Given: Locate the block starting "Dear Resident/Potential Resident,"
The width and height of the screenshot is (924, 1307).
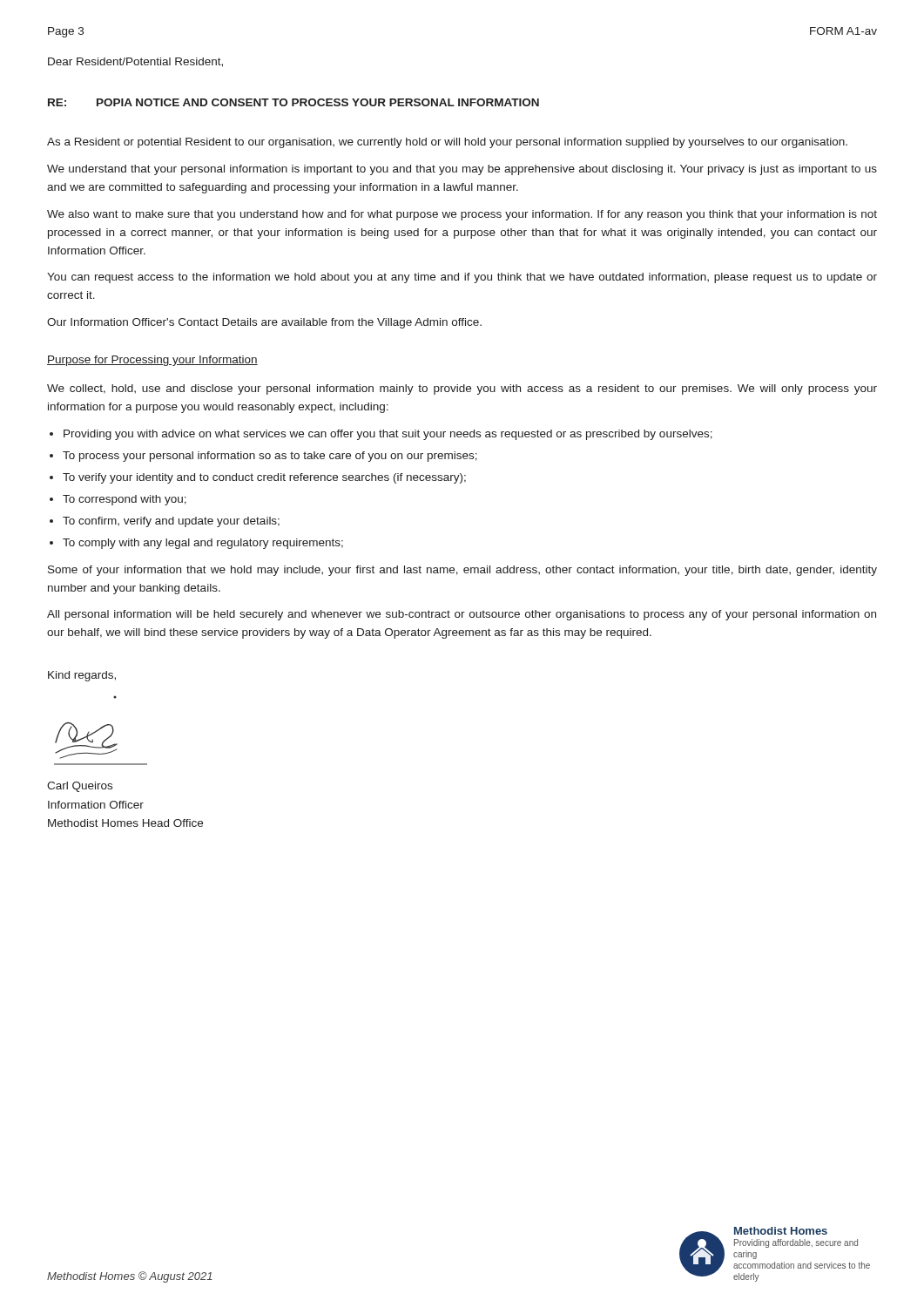Looking at the screenshot, I should tap(136, 61).
